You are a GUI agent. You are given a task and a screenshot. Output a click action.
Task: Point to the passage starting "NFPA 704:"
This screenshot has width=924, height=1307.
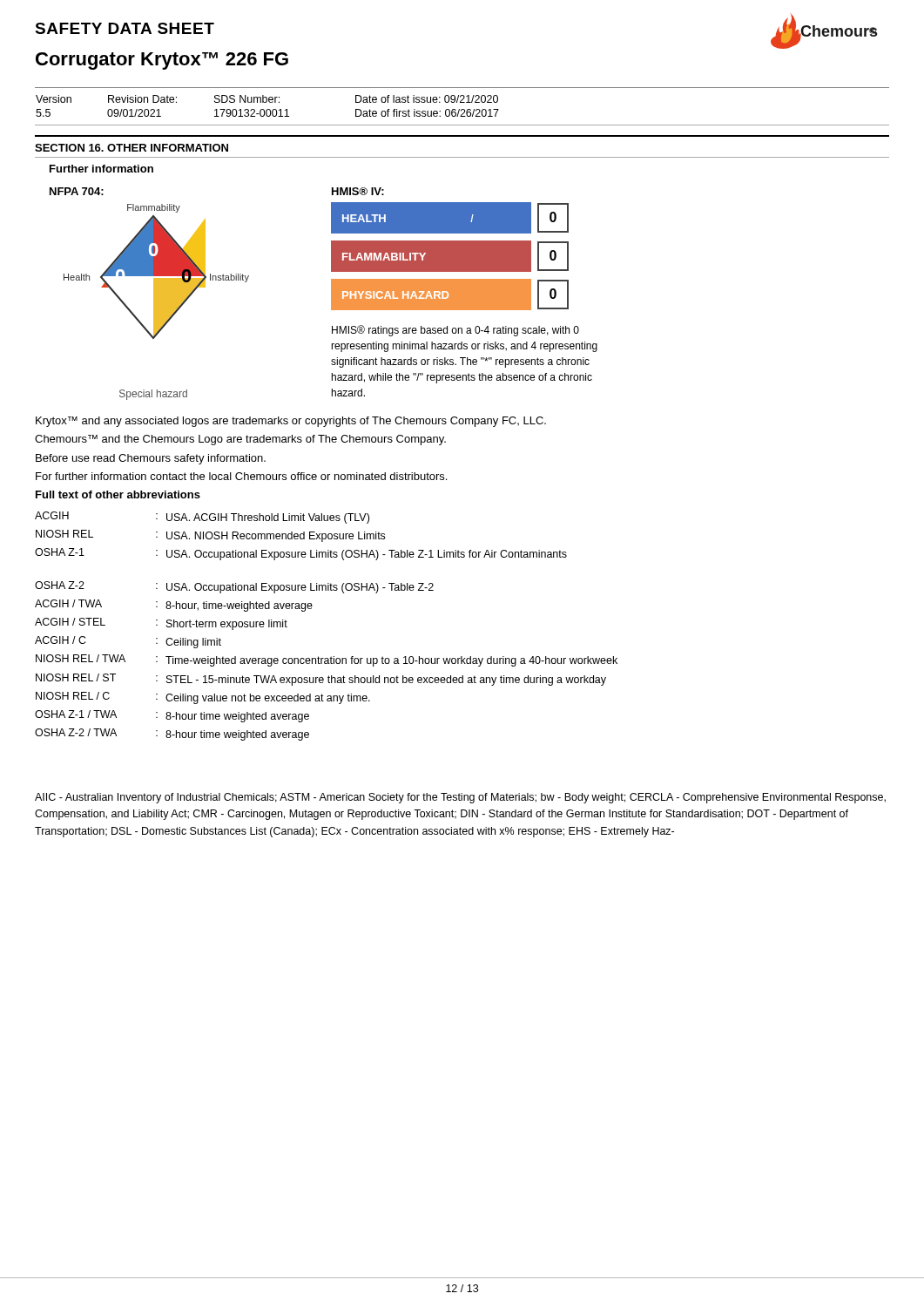tap(76, 191)
